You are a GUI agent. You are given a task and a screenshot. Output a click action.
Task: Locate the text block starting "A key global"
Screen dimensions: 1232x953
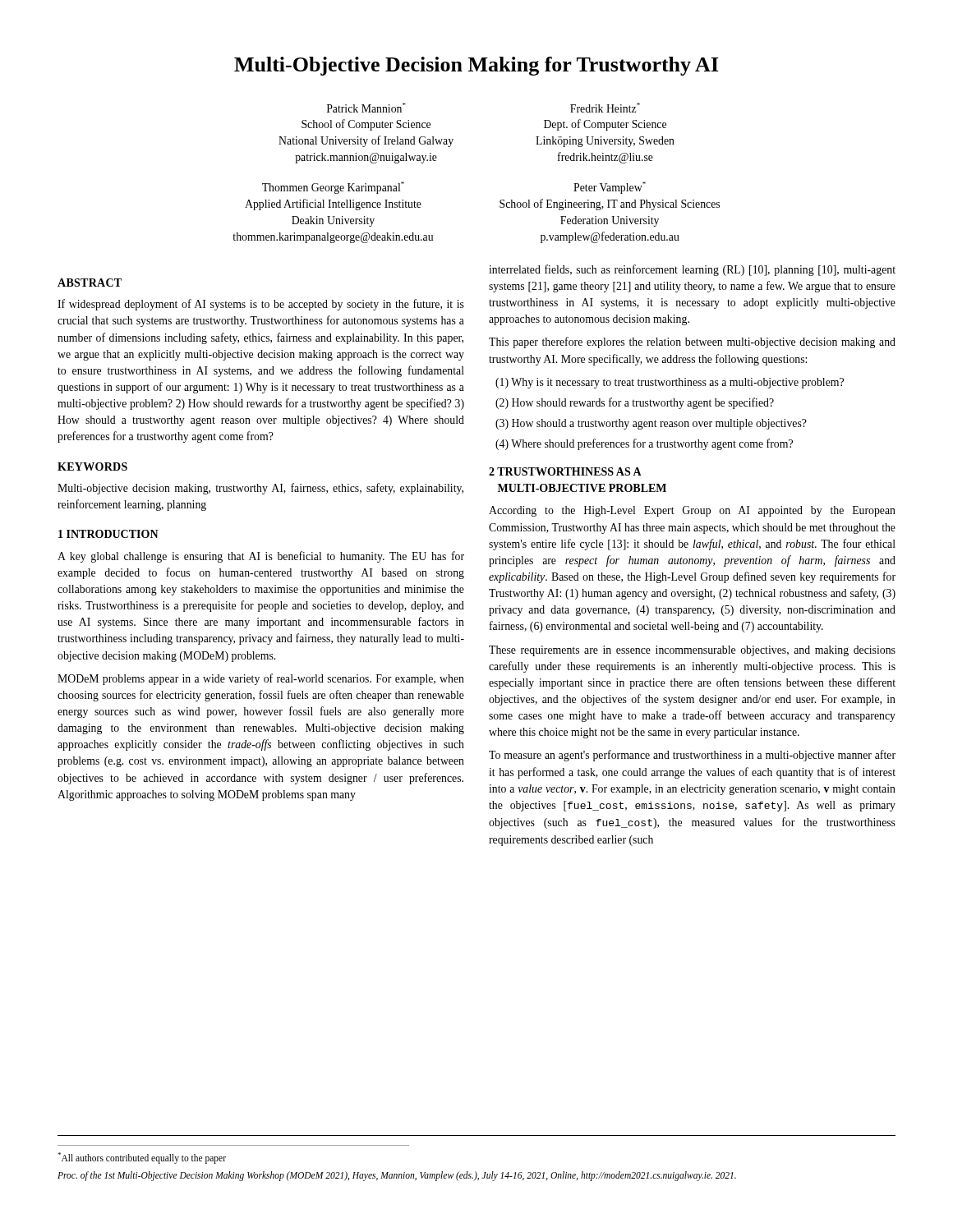pyautogui.click(x=261, y=676)
